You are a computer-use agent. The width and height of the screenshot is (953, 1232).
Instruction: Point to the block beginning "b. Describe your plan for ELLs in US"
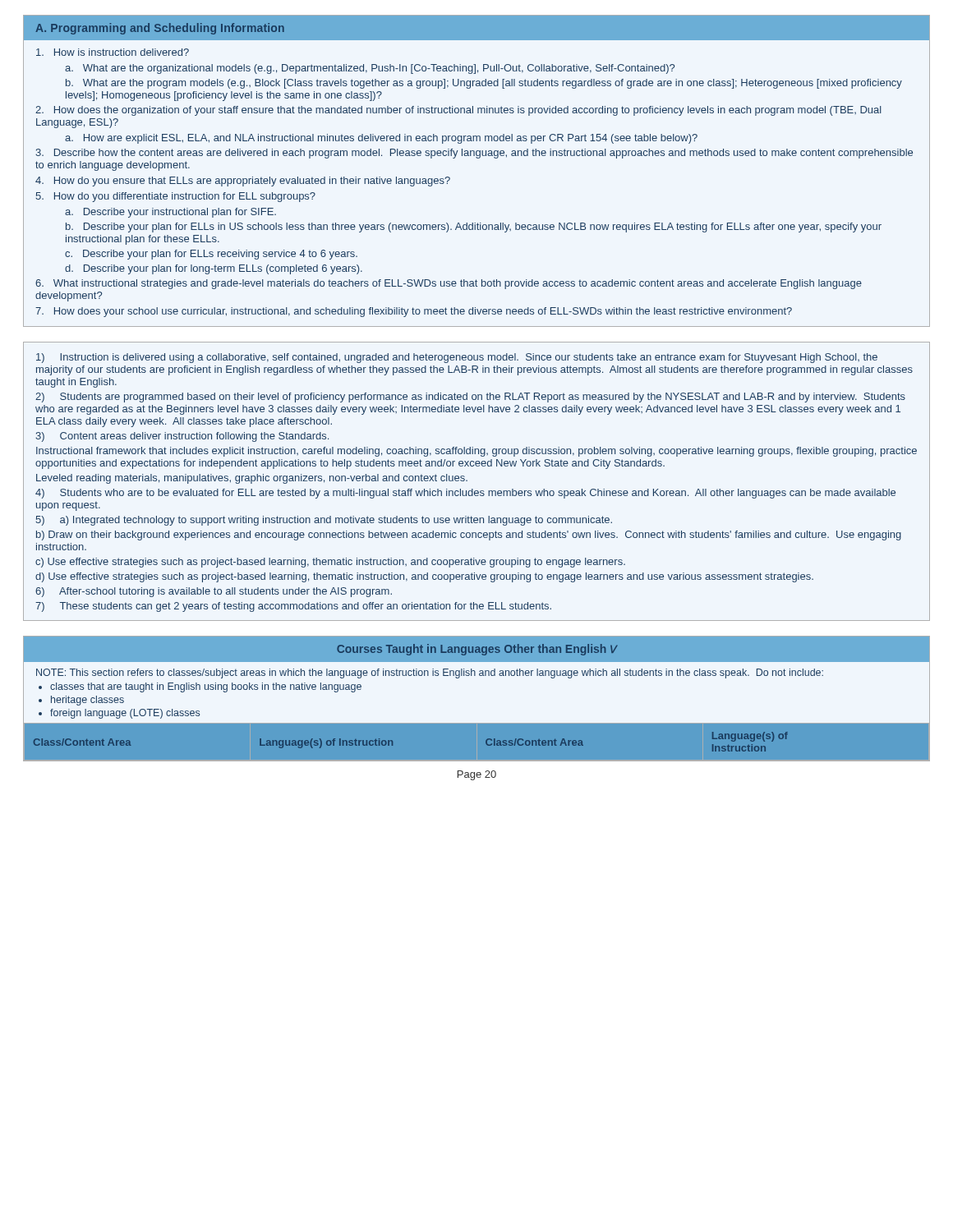[x=473, y=232]
